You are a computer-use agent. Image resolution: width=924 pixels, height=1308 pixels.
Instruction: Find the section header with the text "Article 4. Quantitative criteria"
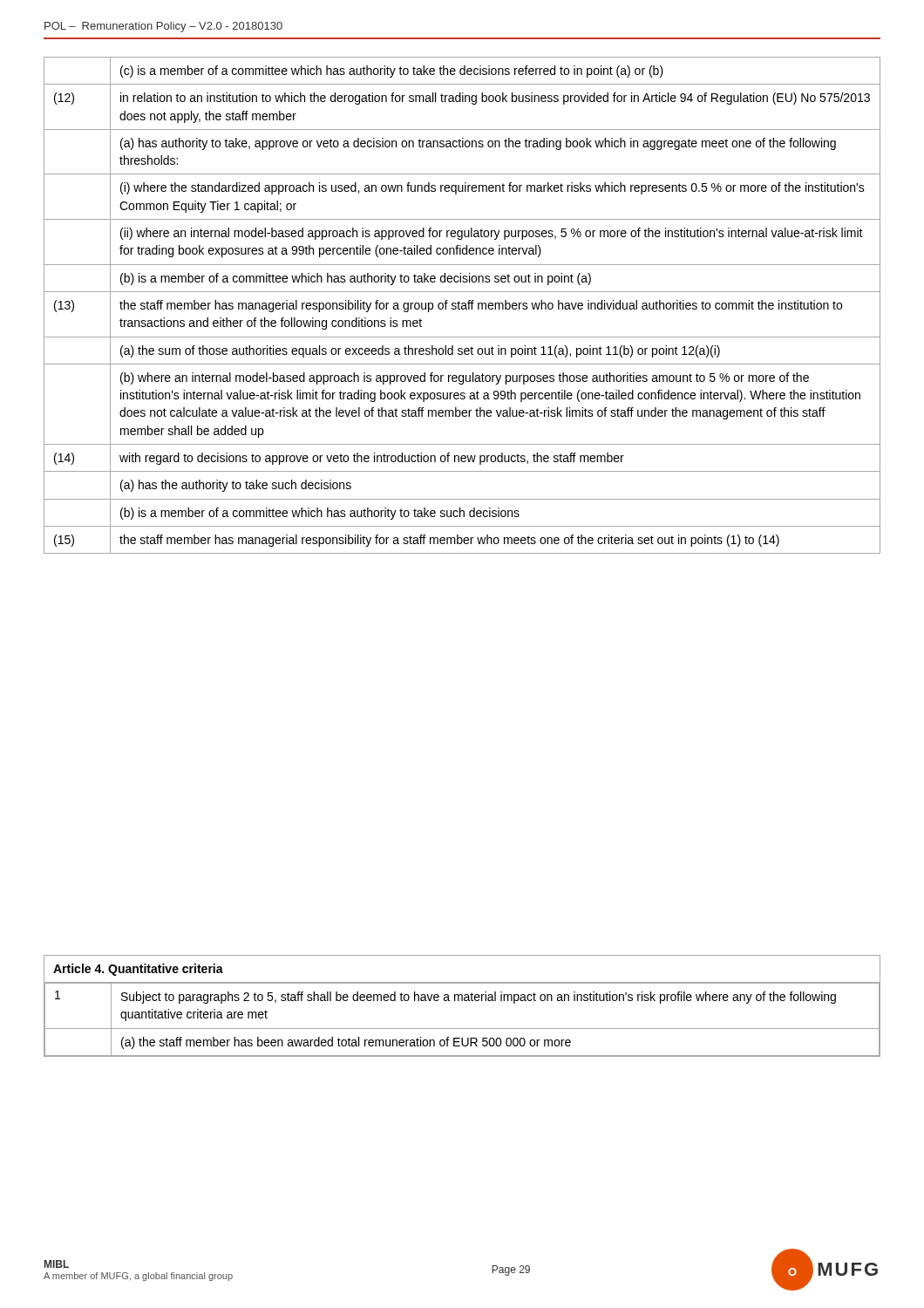pos(138,969)
